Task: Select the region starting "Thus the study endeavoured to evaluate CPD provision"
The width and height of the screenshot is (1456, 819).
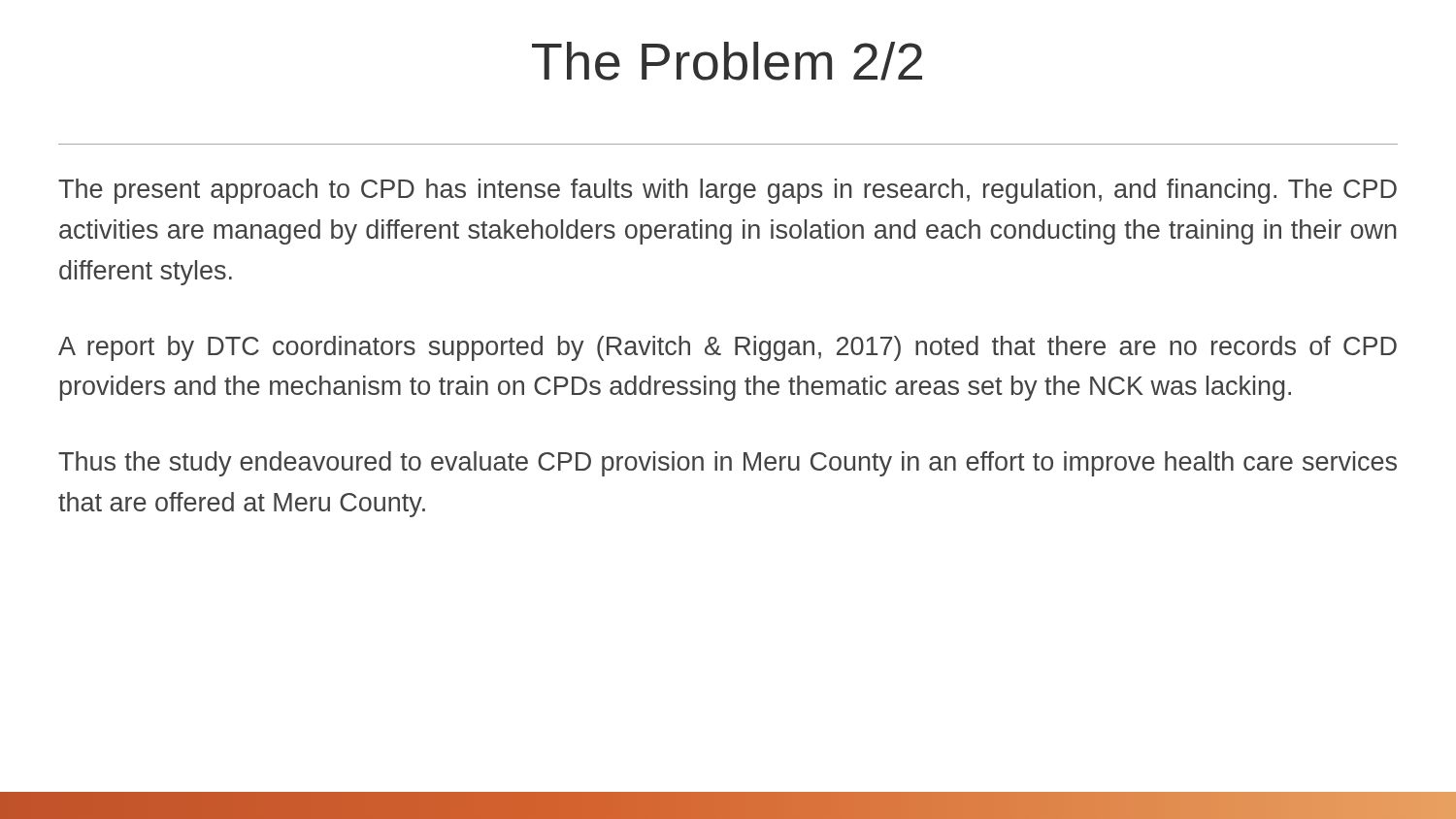Action: (x=728, y=482)
